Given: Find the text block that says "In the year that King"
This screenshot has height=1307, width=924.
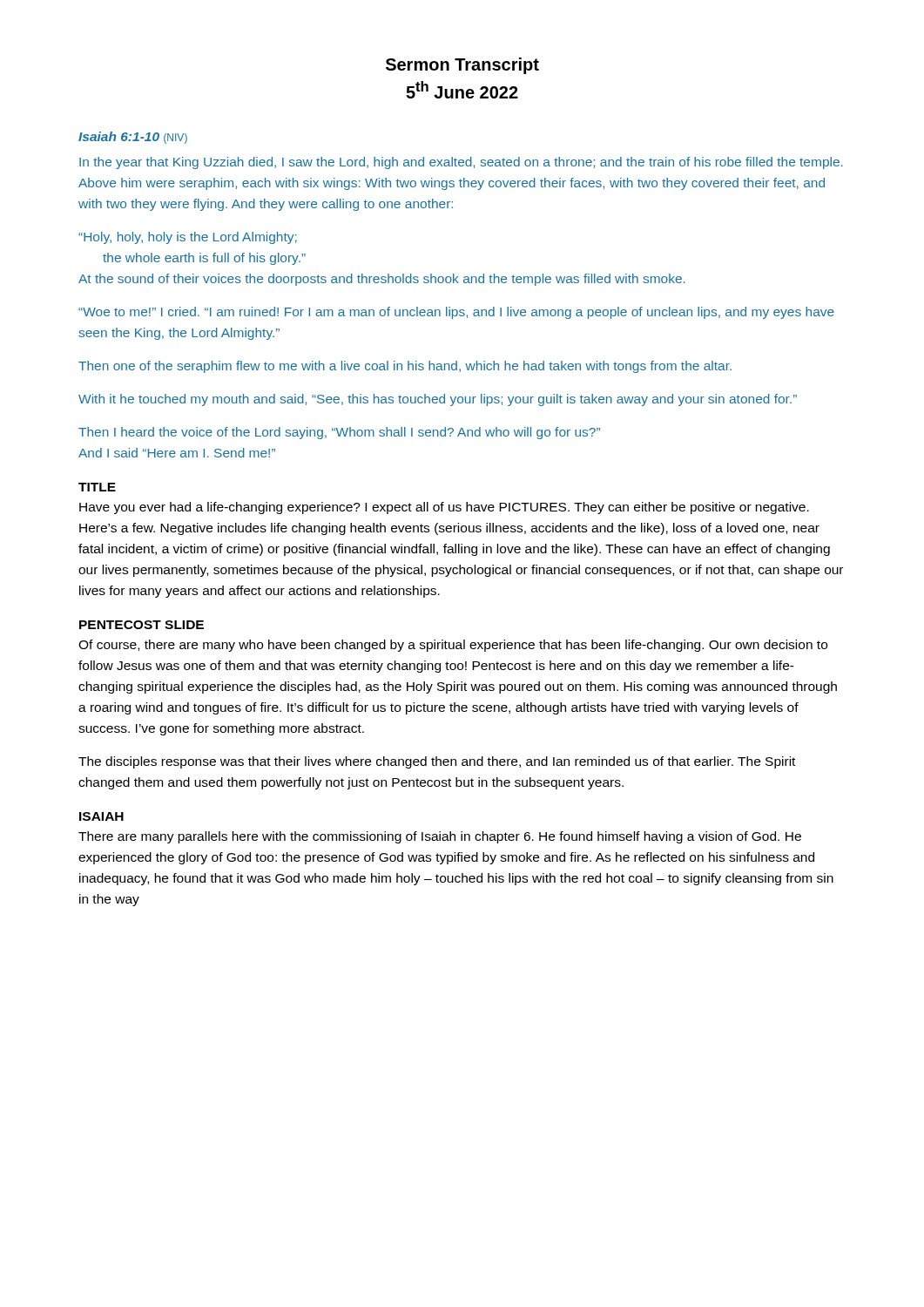Looking at the screenshot, I should (x=461, y=182).
